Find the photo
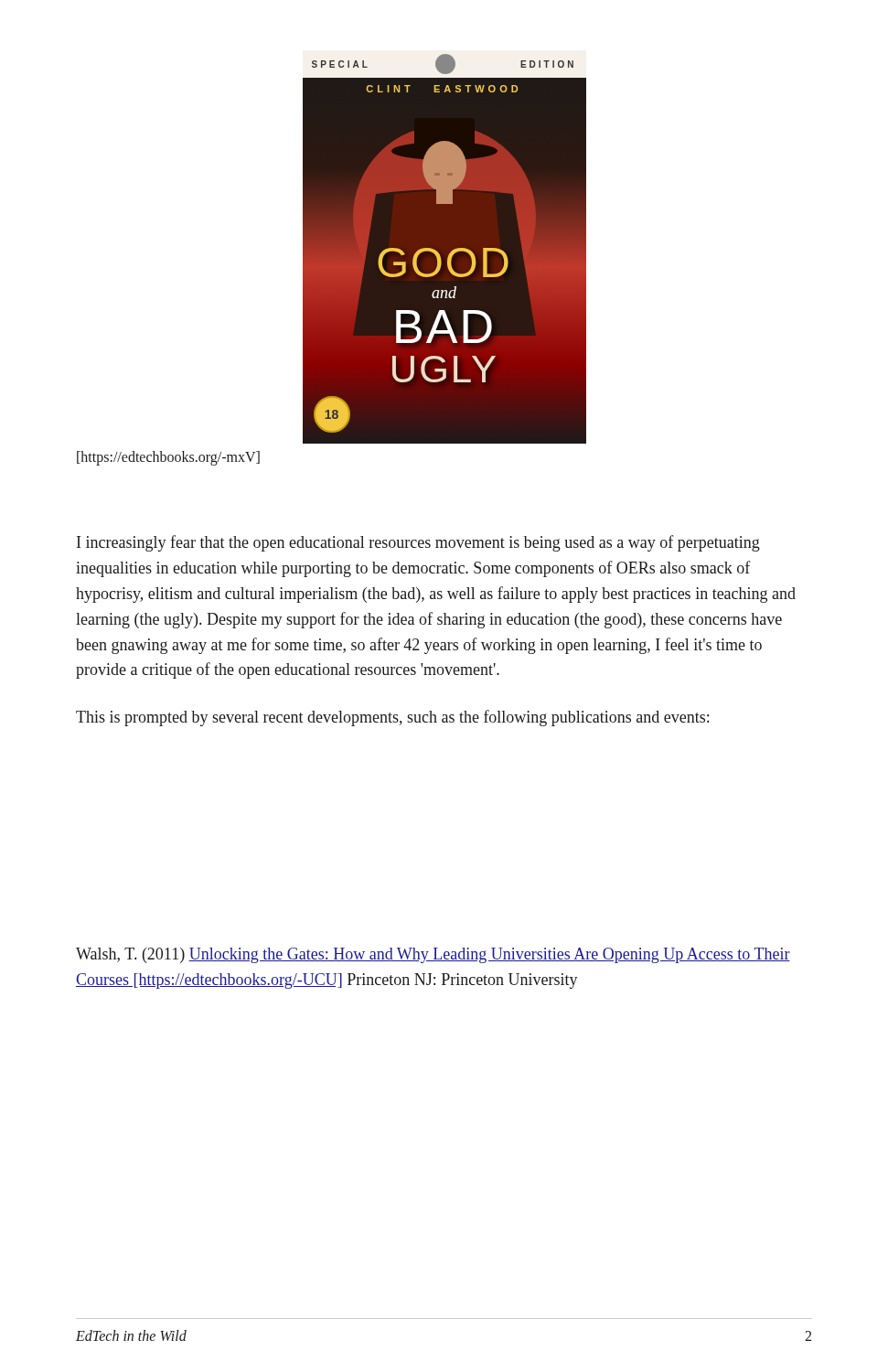This screenshot has height=1372, width=888. [444, 247]
